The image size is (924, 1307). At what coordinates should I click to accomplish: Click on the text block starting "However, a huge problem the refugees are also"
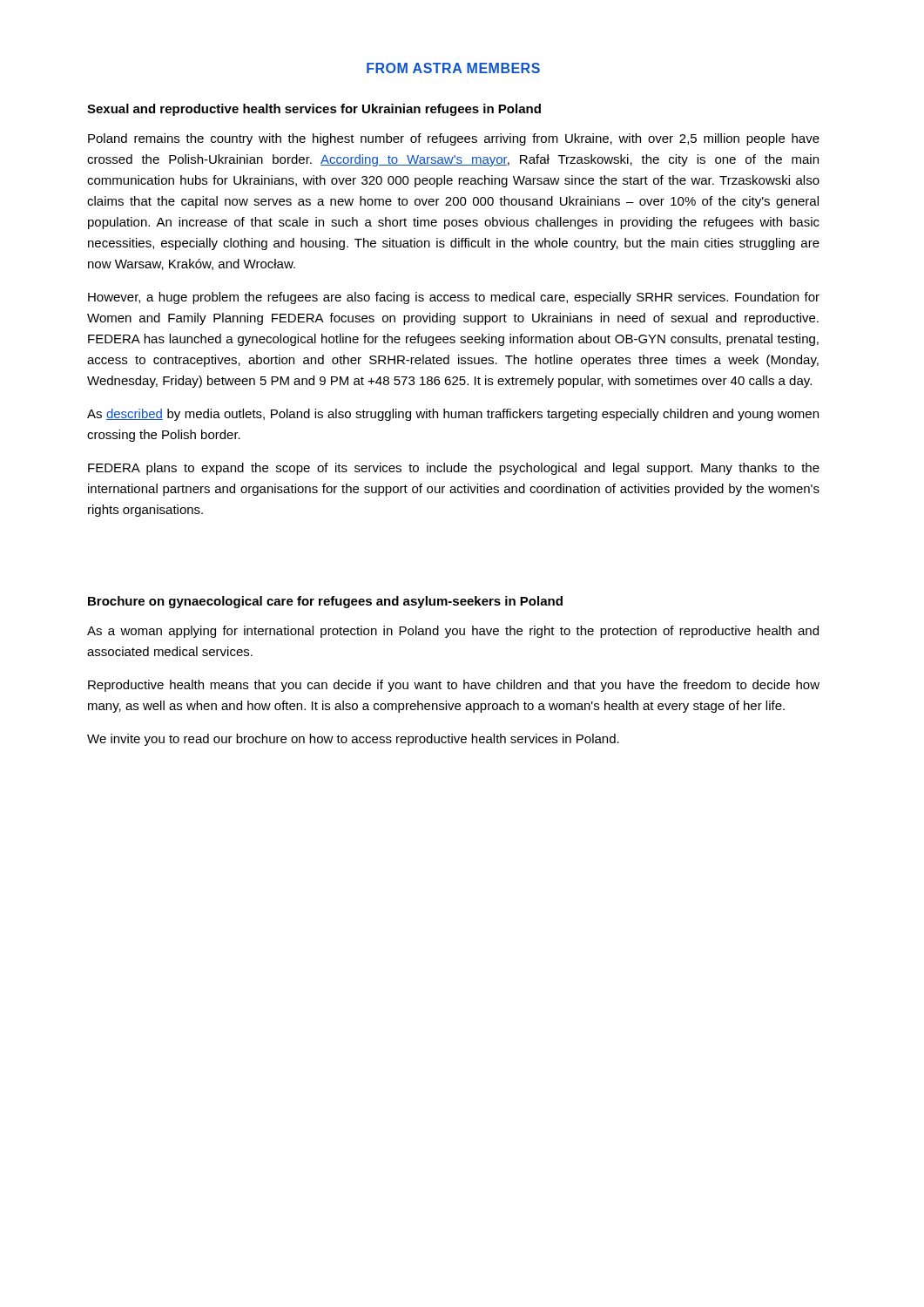[453, 339]
